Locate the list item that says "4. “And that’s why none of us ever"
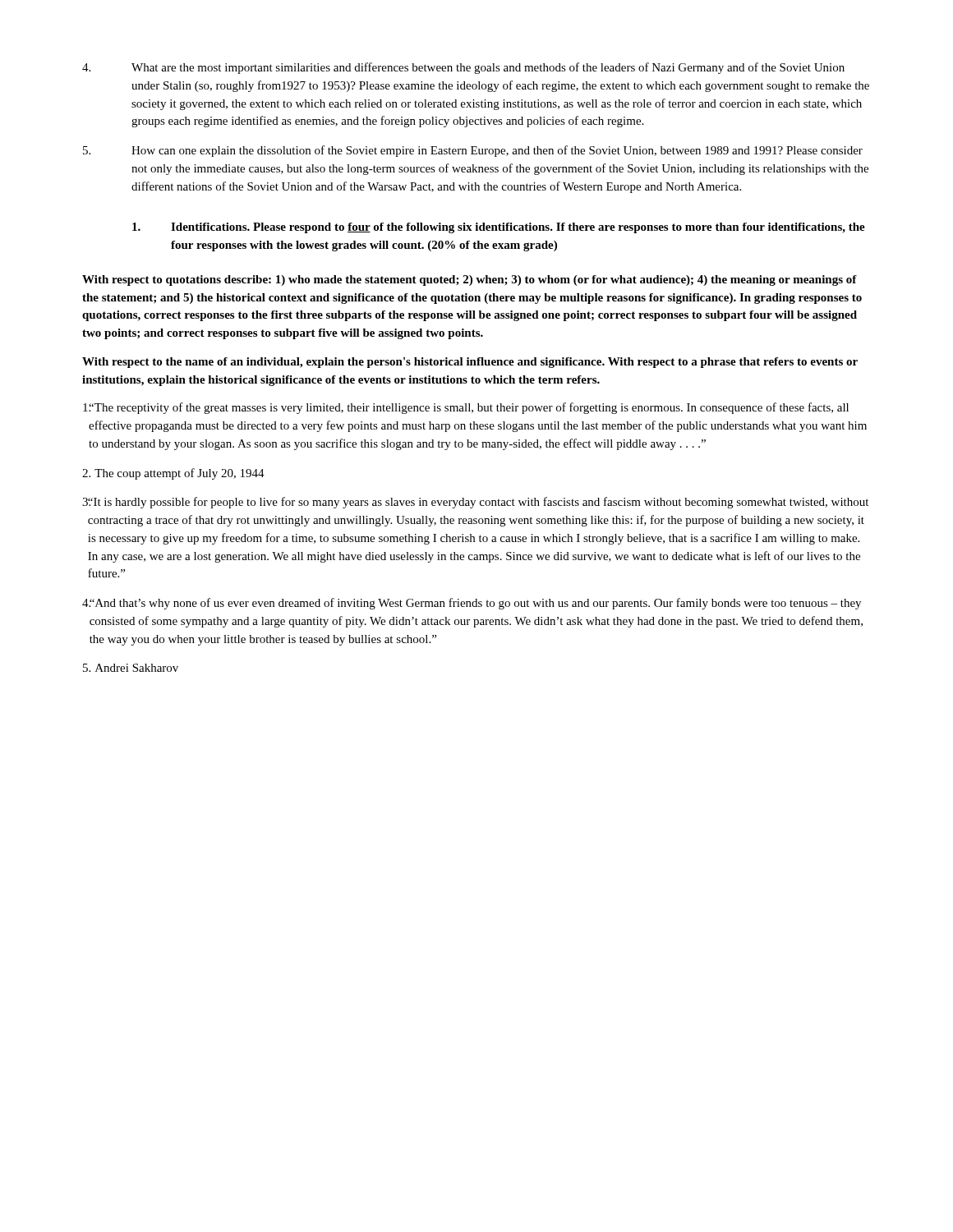The height and width of the screenshot is (1232, 953). pyautogui.click(x=476, y=621)
